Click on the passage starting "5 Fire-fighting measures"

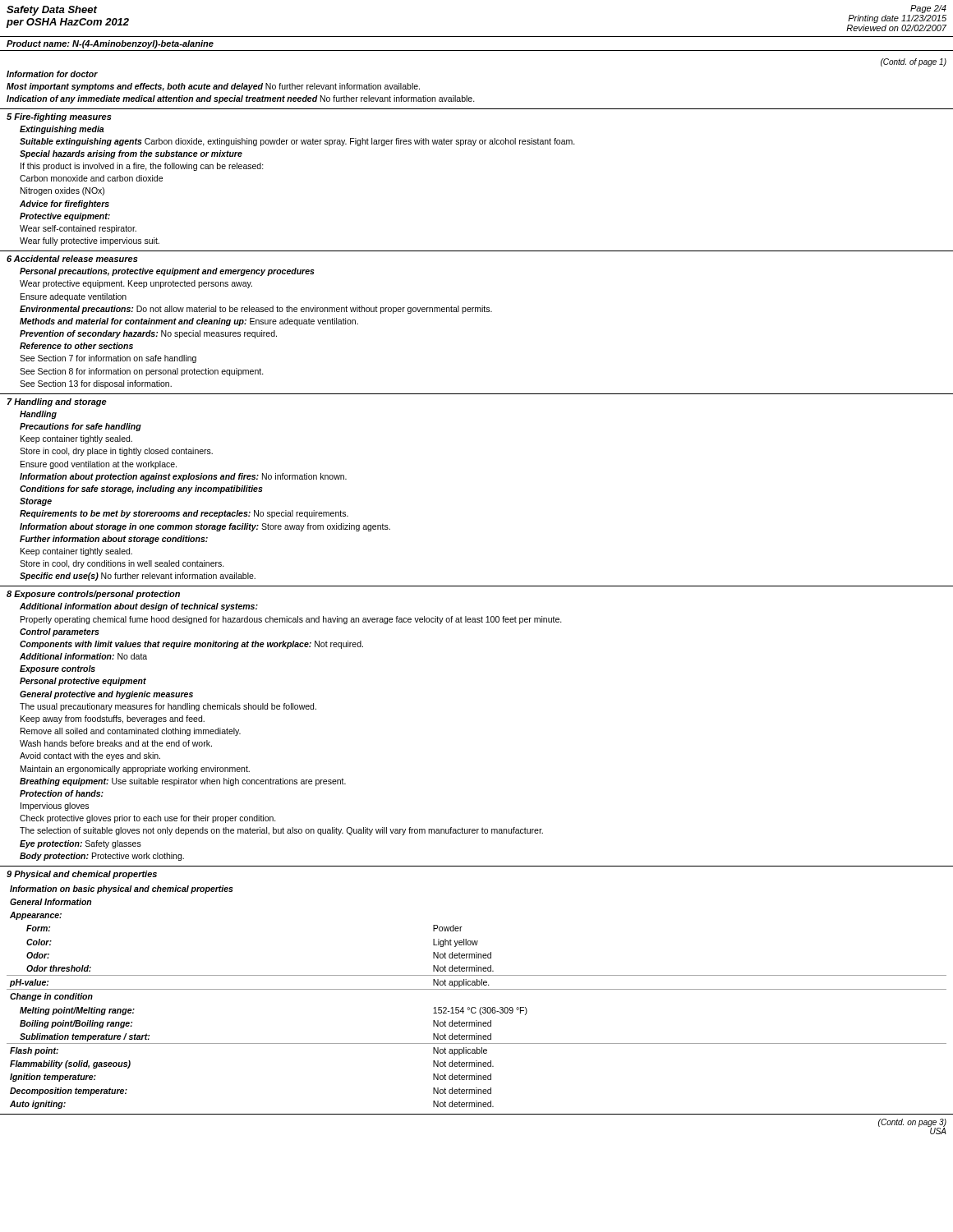pyautogui.click(x=59, y=116)
